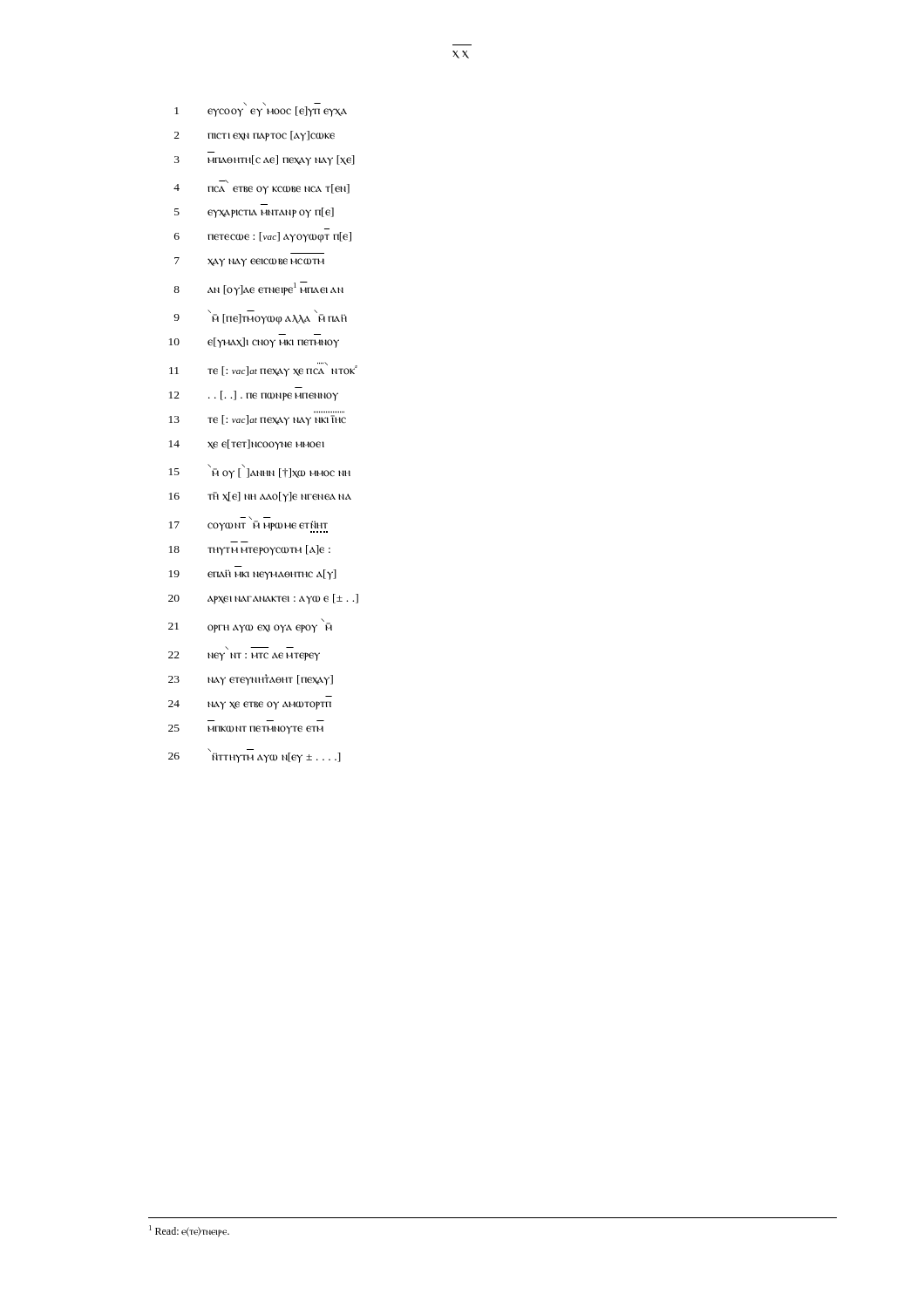Navigate to the passage starting "17 ⲥⲟⲩⲱⲛⲧ ⸌ⲙ̄ ⲙⲣⲱⲙⲉ ⲉⲧⲛ̈ⲏⲧ"

click(238, 523)
